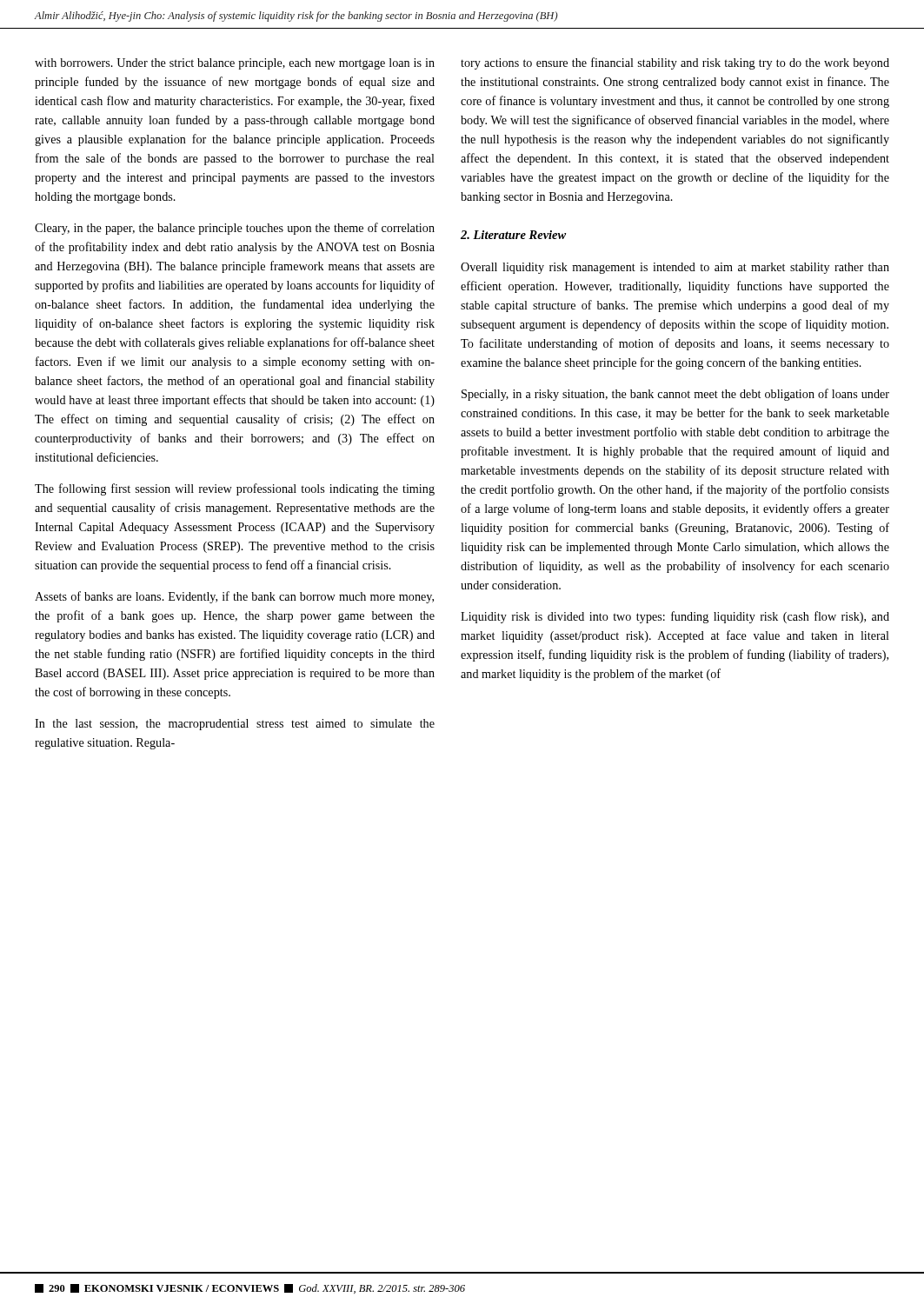Locate the block of text that opens with "tory actions to ensure the financial stability and"
This screenshot has height=1304, width=924.
675,130
